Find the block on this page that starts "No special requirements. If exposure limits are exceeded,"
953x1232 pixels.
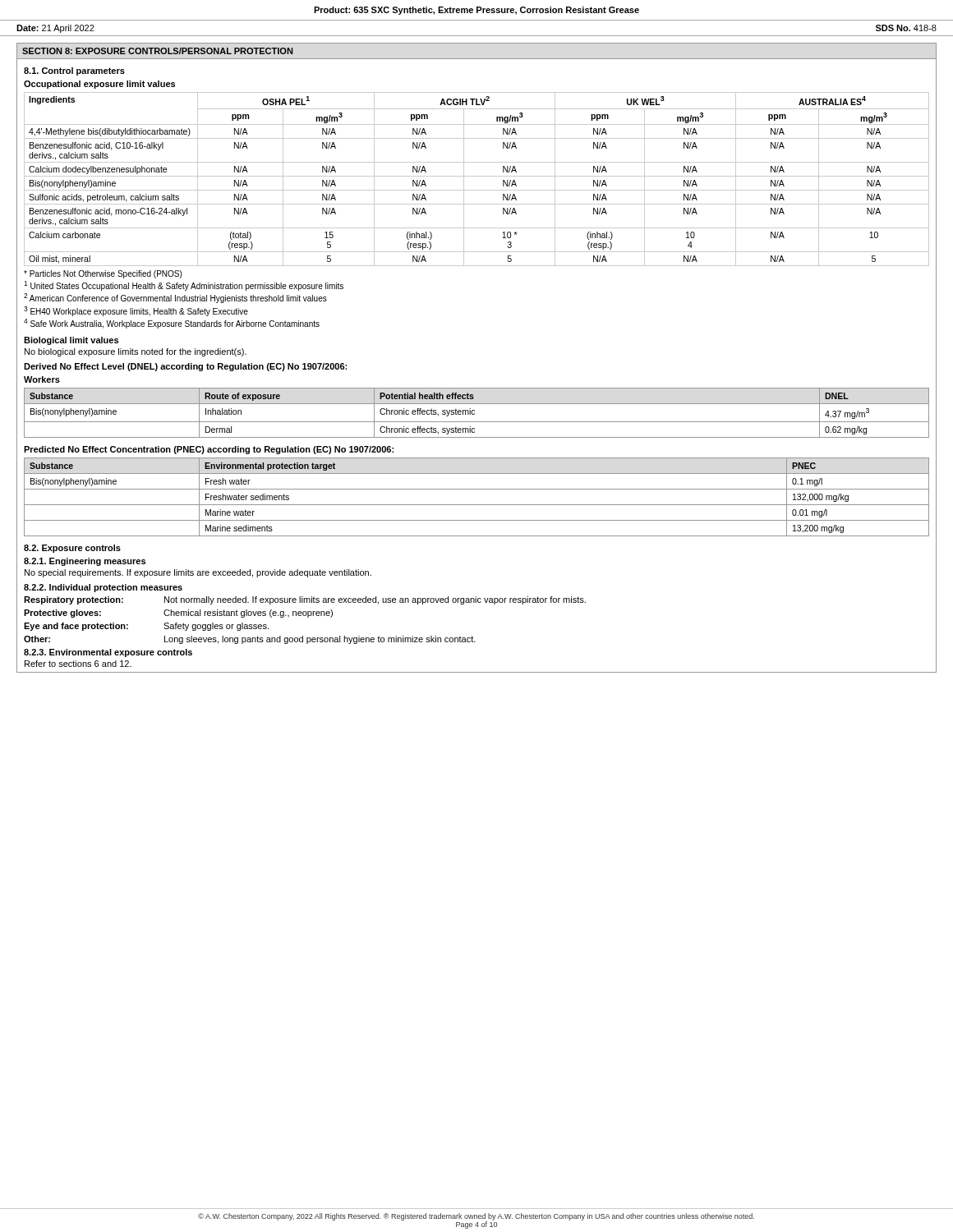coord(198,572)
